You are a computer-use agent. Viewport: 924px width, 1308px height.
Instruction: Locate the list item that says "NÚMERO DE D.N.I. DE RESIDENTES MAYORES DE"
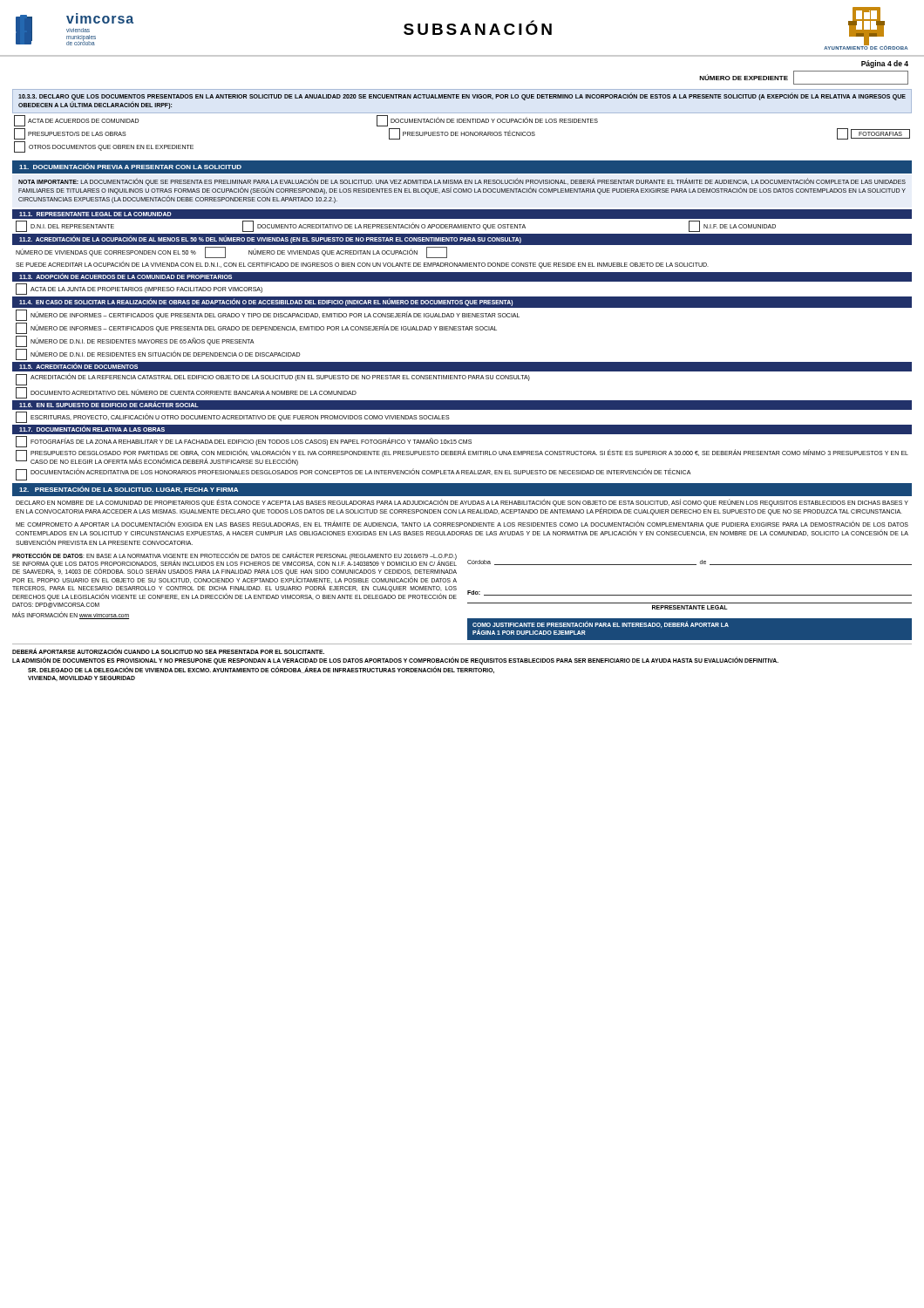(x=135, y=342)
